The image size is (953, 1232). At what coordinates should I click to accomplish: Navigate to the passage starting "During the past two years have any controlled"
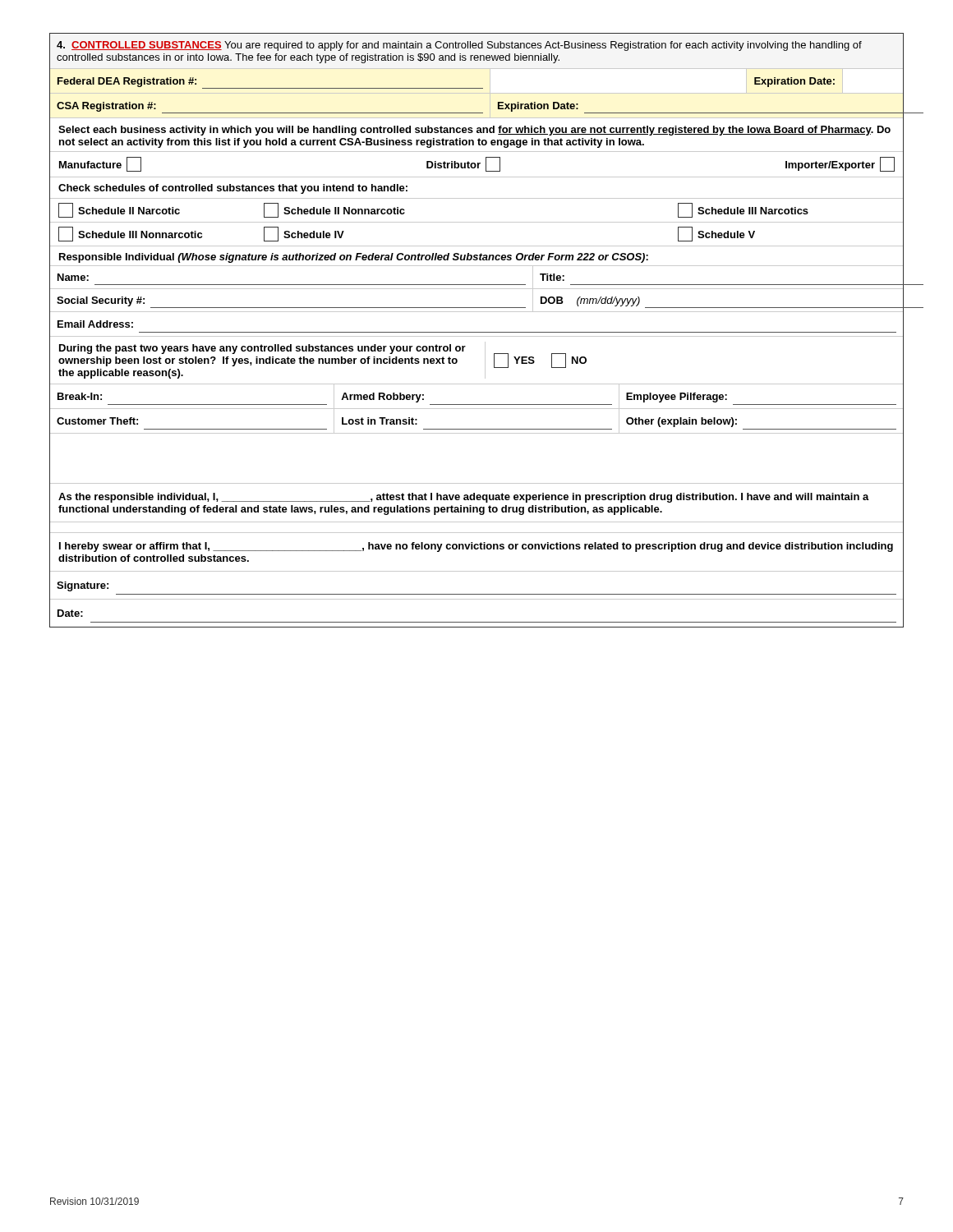coord(476,360)
